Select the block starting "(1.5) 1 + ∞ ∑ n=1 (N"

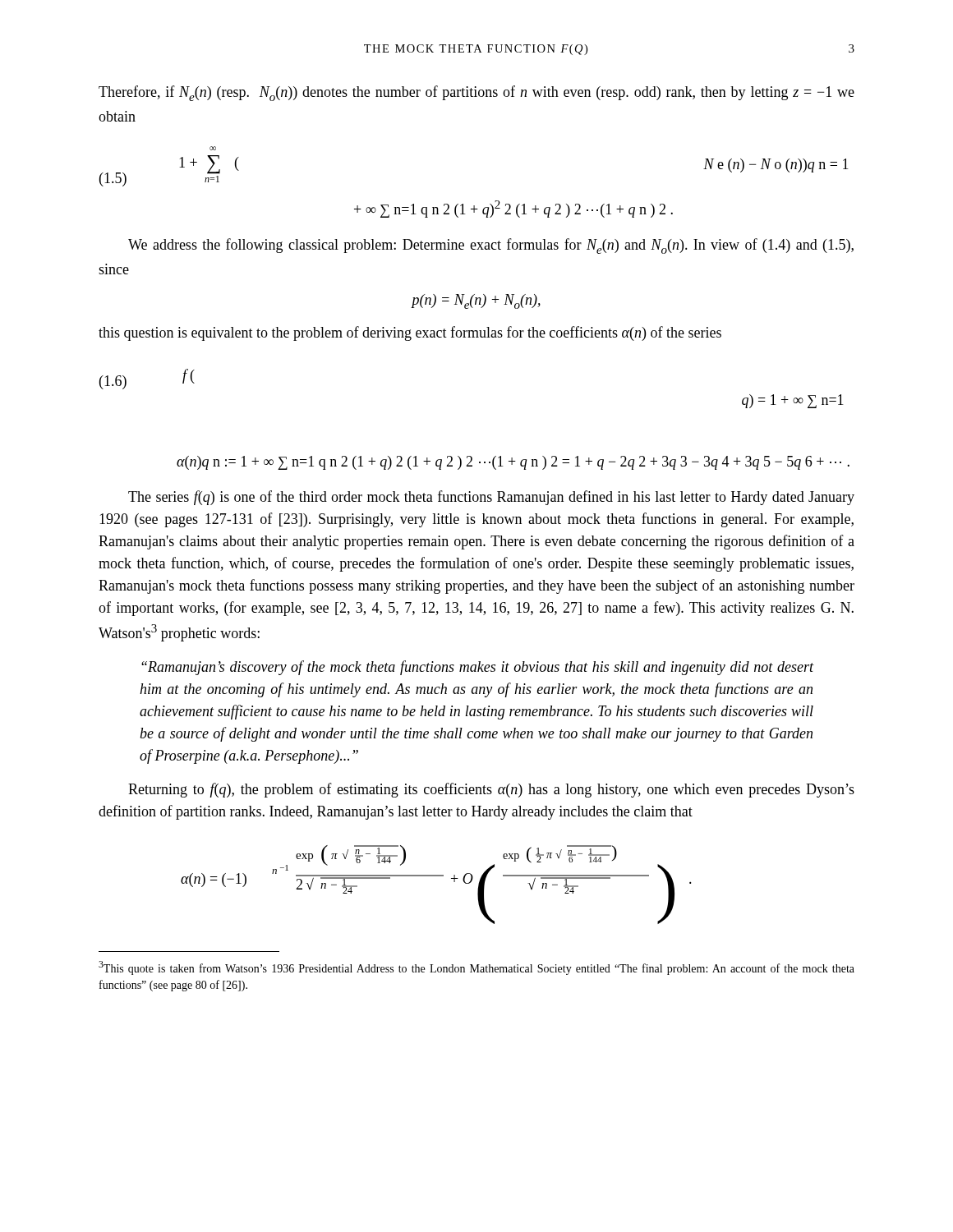pos(213,148)
